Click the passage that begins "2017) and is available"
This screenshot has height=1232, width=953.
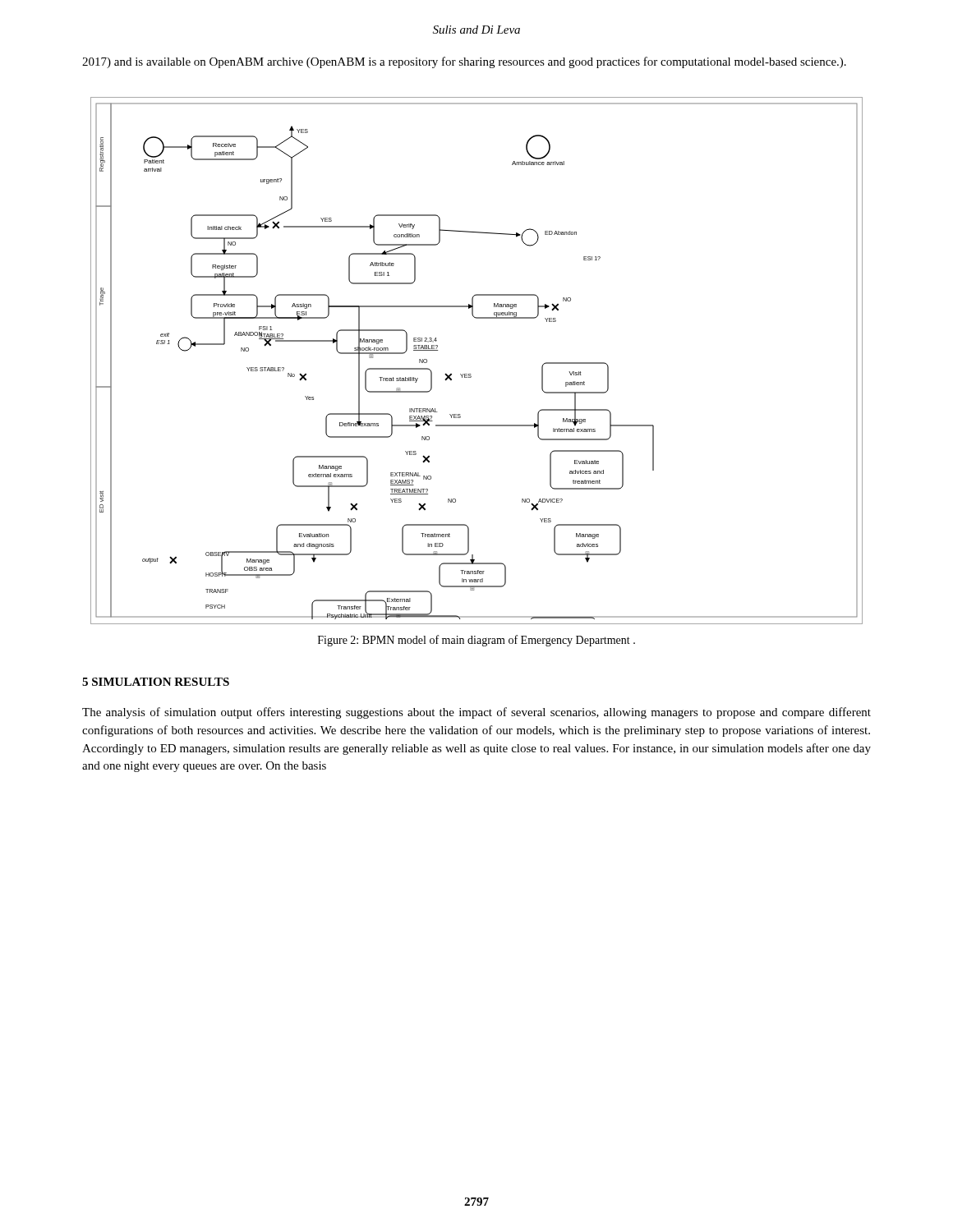click(x=464, y=62)
